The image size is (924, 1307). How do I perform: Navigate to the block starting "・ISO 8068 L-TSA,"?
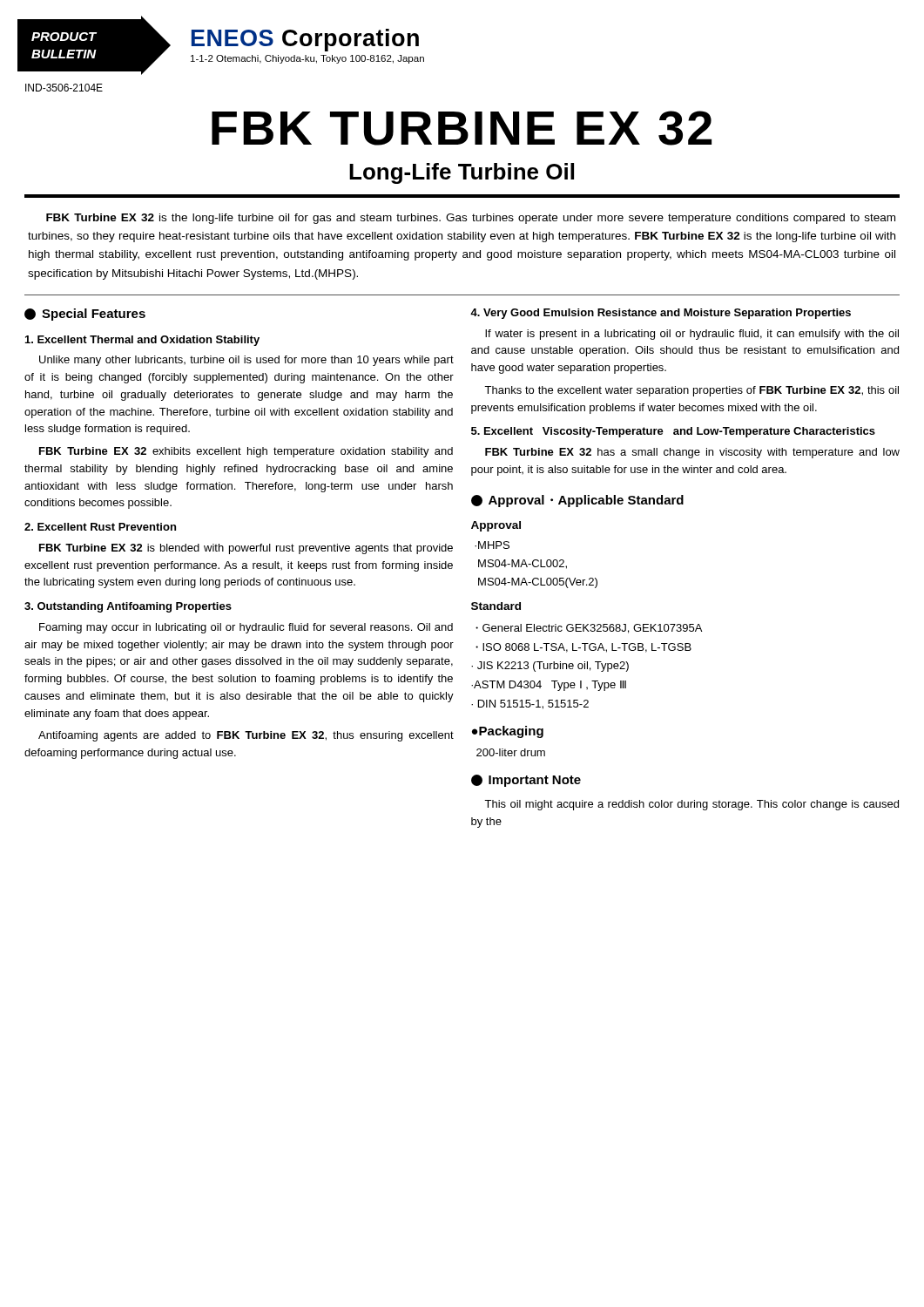tap(581, 647)
